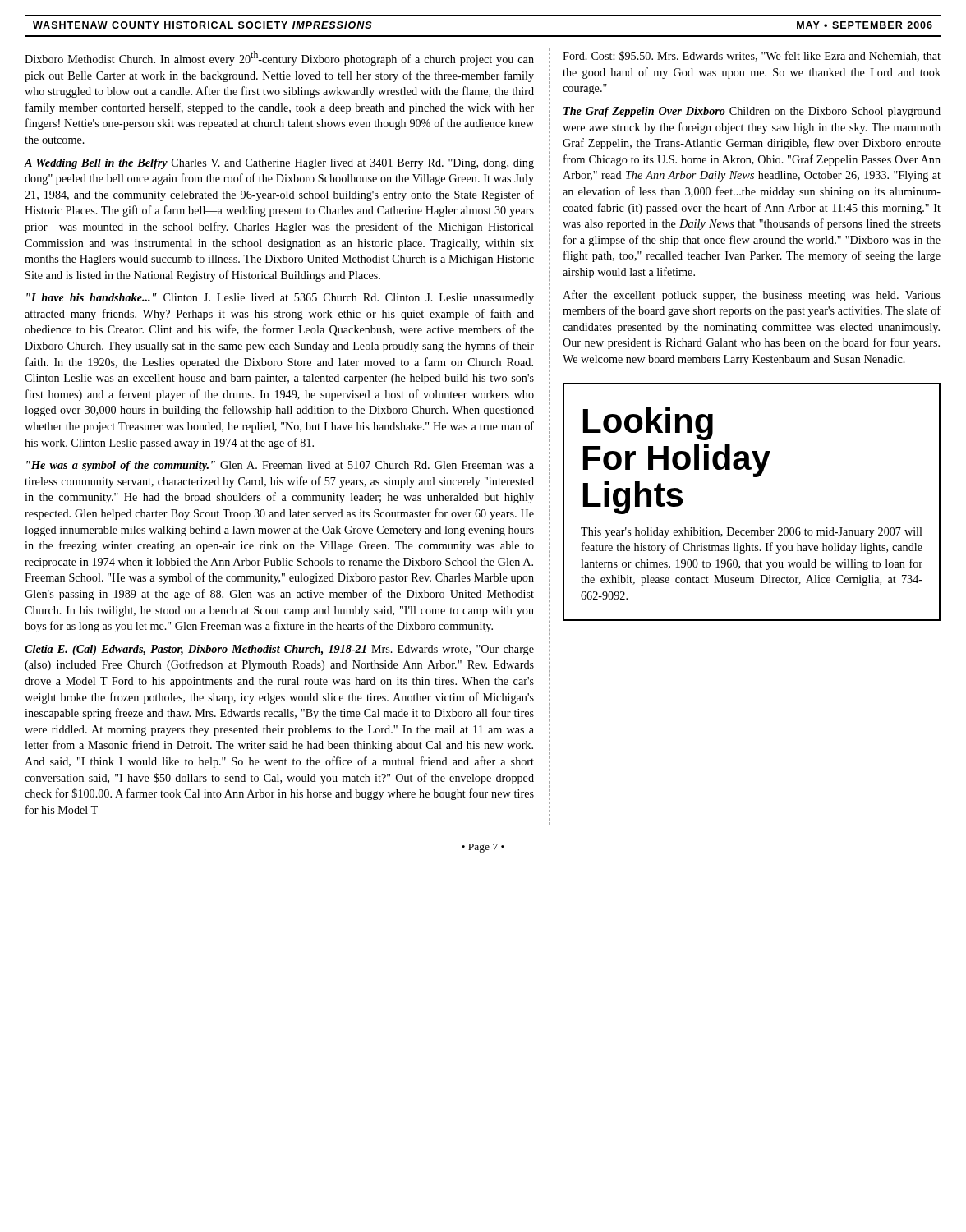The image size is (966, 1232).
Task: Find the text starting ""He was a symbol of the"
Action: 279,546
